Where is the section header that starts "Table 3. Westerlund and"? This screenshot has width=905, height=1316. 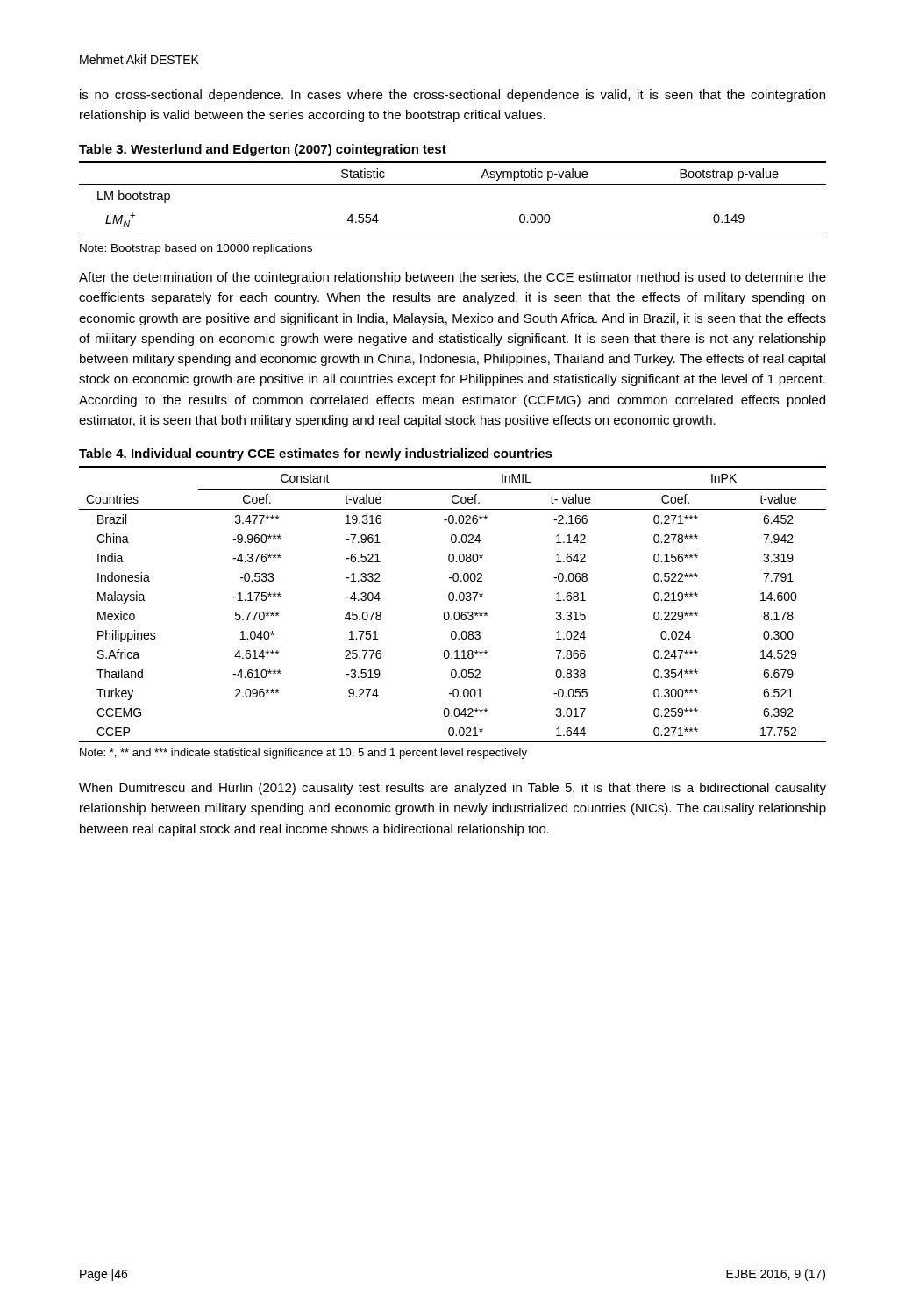pyautogui.click(x=262, y=148)
